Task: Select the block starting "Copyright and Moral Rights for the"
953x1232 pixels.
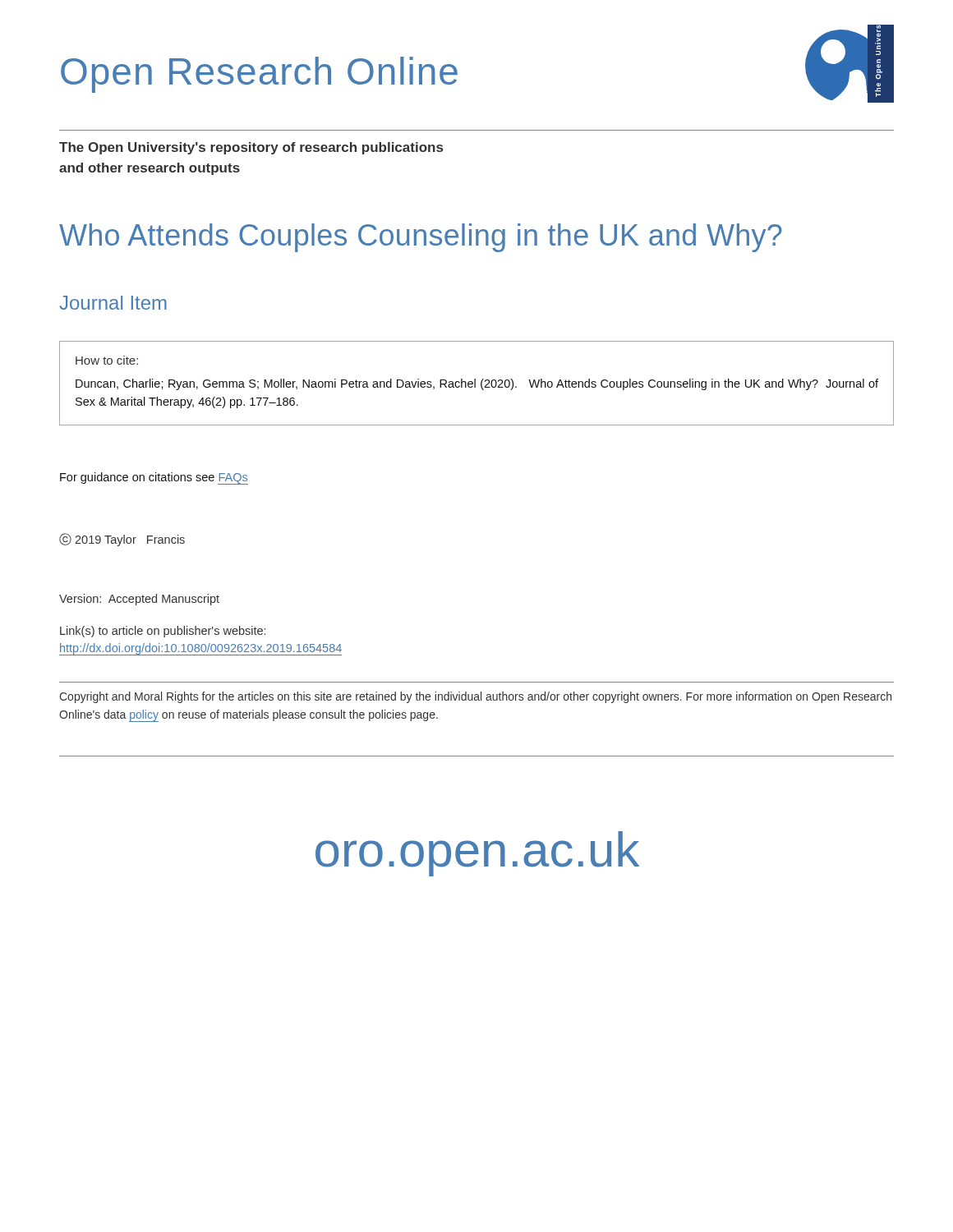Action: (x=476, y=706)
